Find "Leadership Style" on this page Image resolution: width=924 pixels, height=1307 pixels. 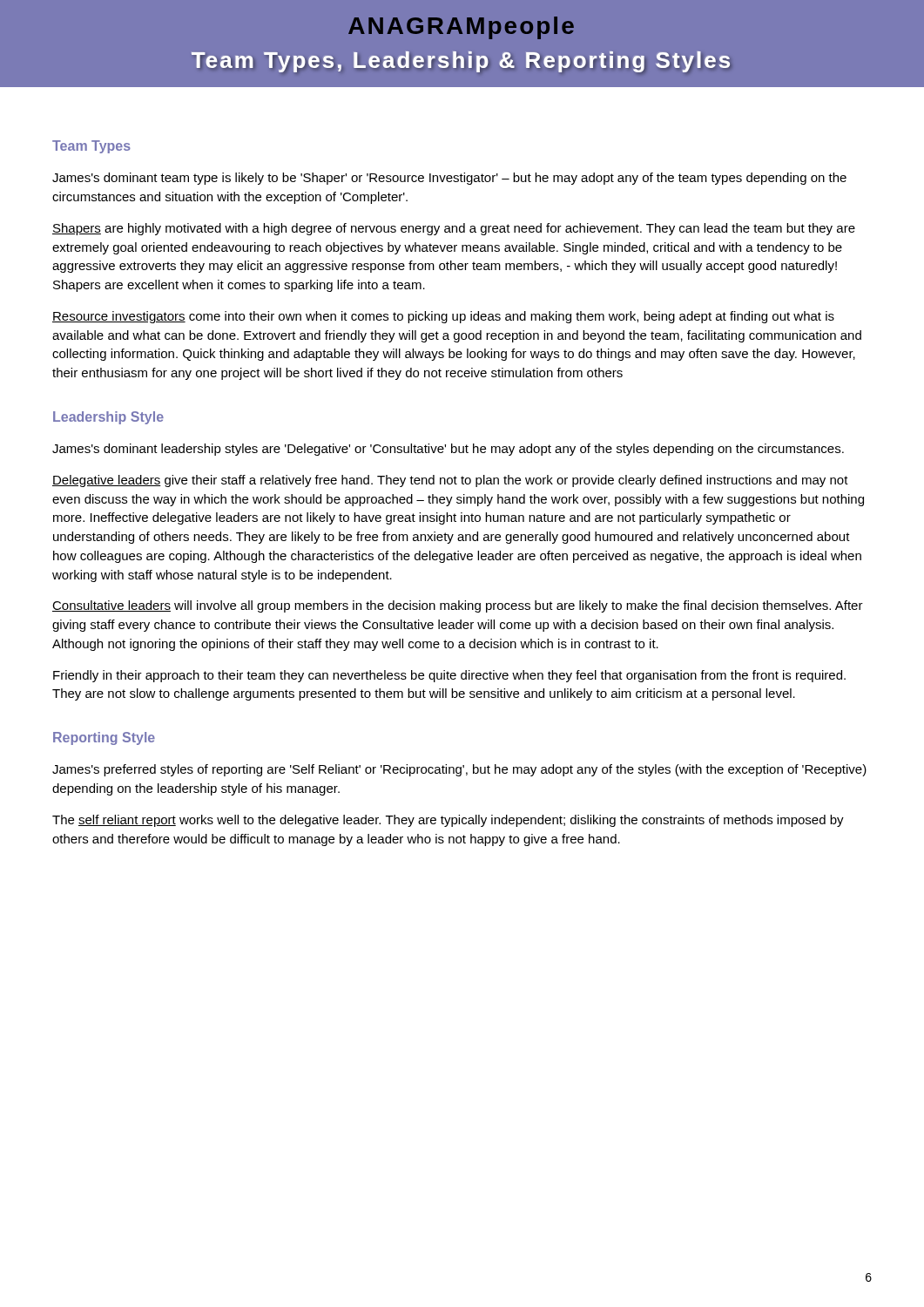point(108,417)
